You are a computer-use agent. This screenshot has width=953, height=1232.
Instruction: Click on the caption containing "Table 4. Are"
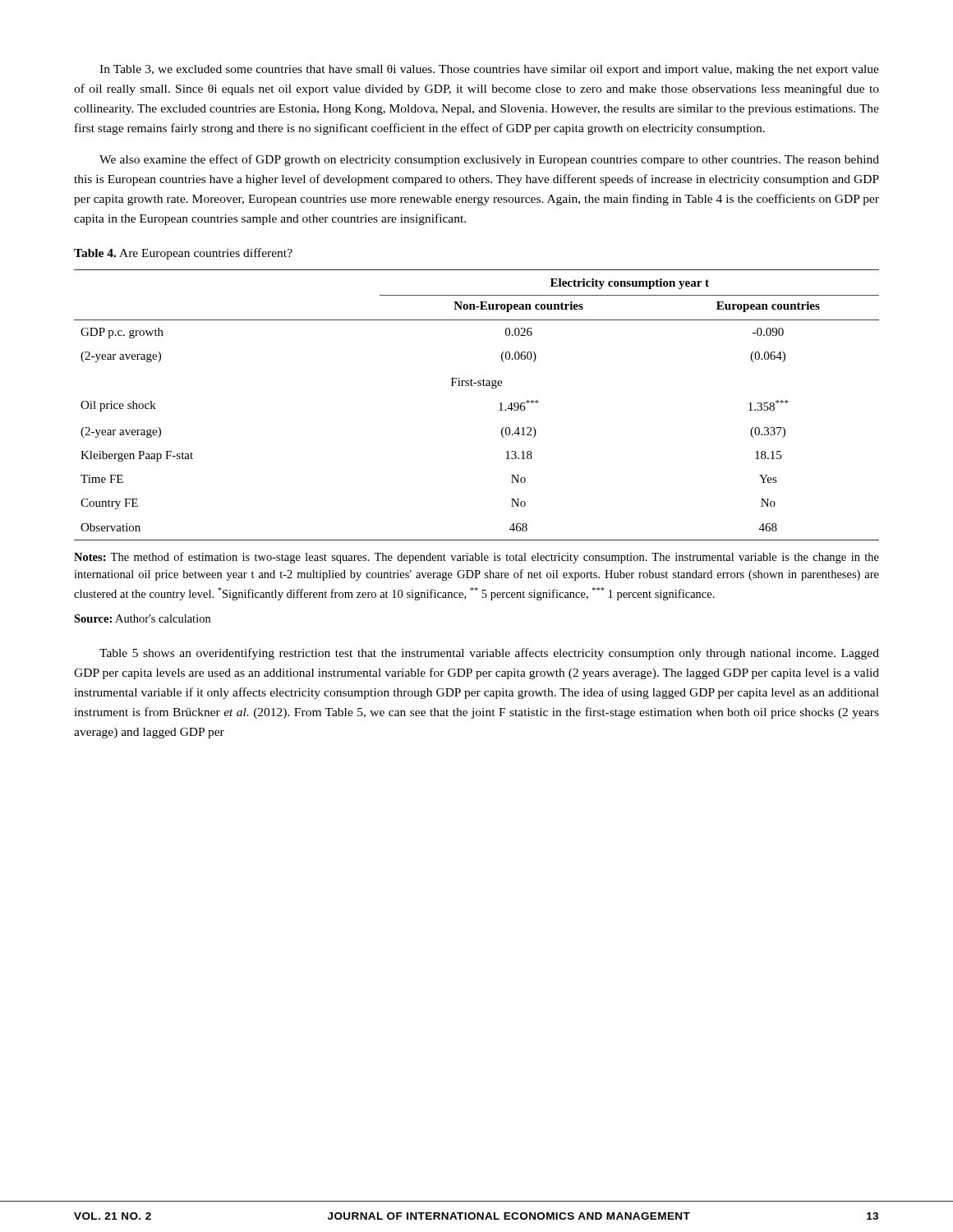pos(183,253)
